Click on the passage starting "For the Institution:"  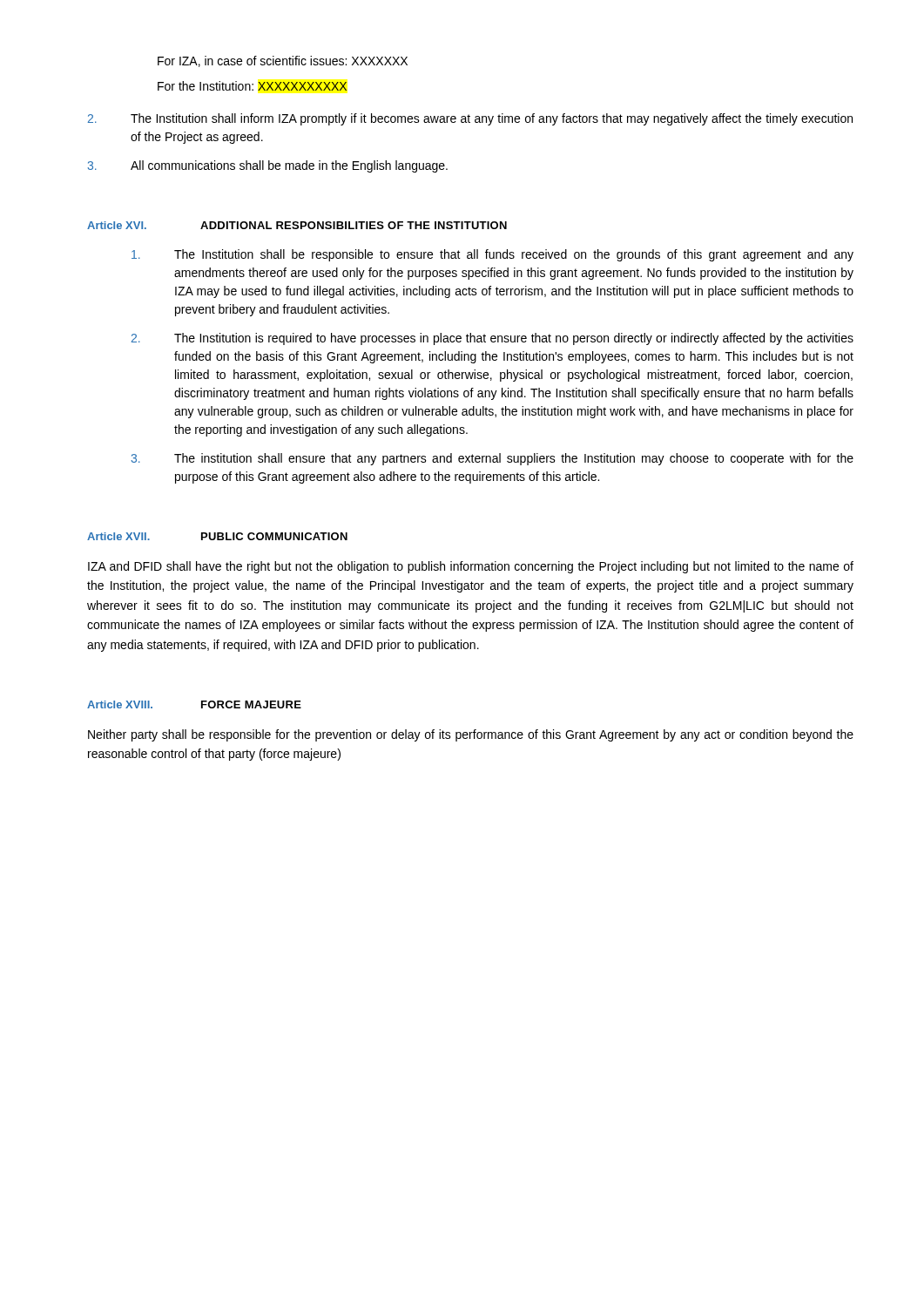point(252,86)
